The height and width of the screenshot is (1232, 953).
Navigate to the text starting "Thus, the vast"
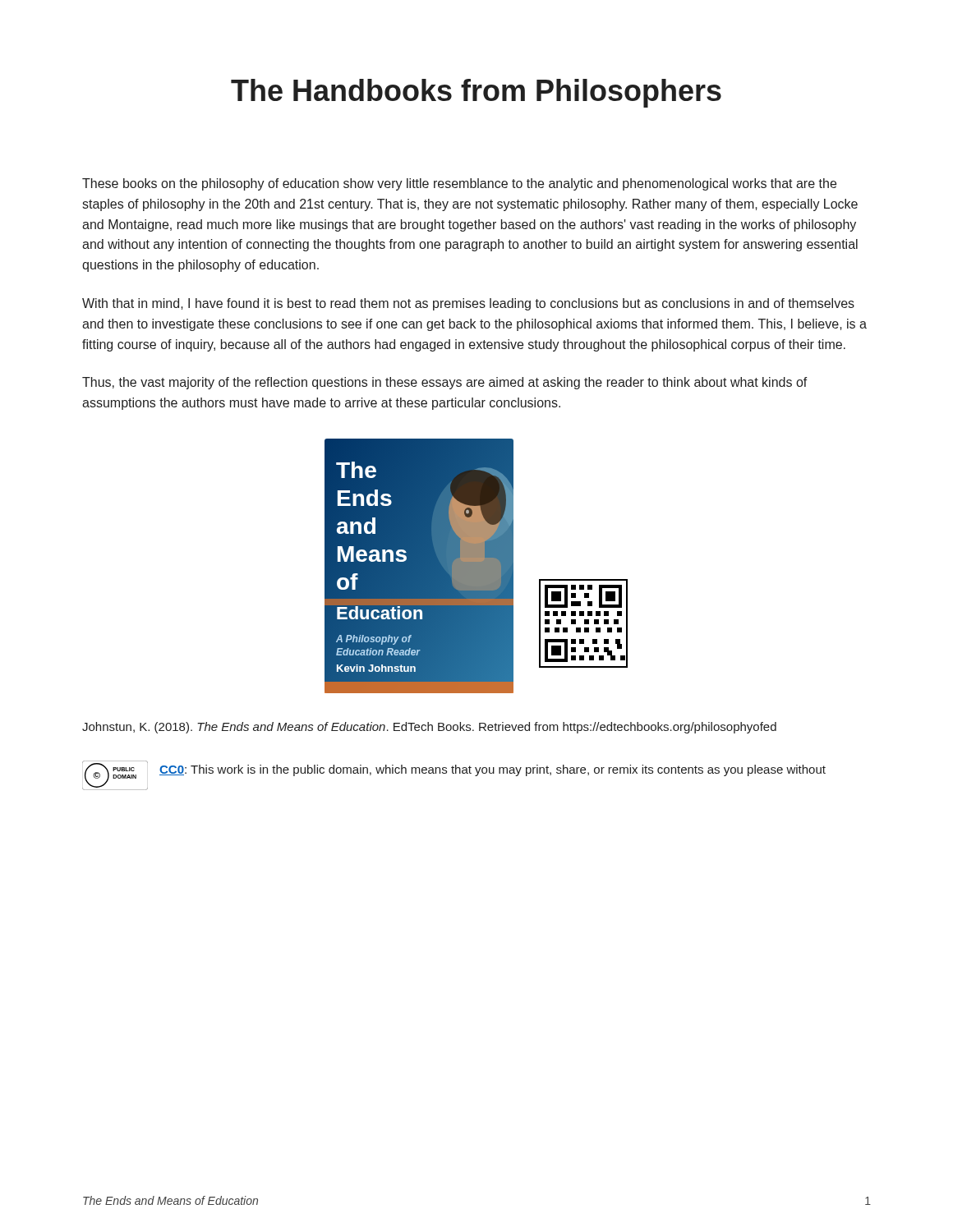tap(445, 393)
